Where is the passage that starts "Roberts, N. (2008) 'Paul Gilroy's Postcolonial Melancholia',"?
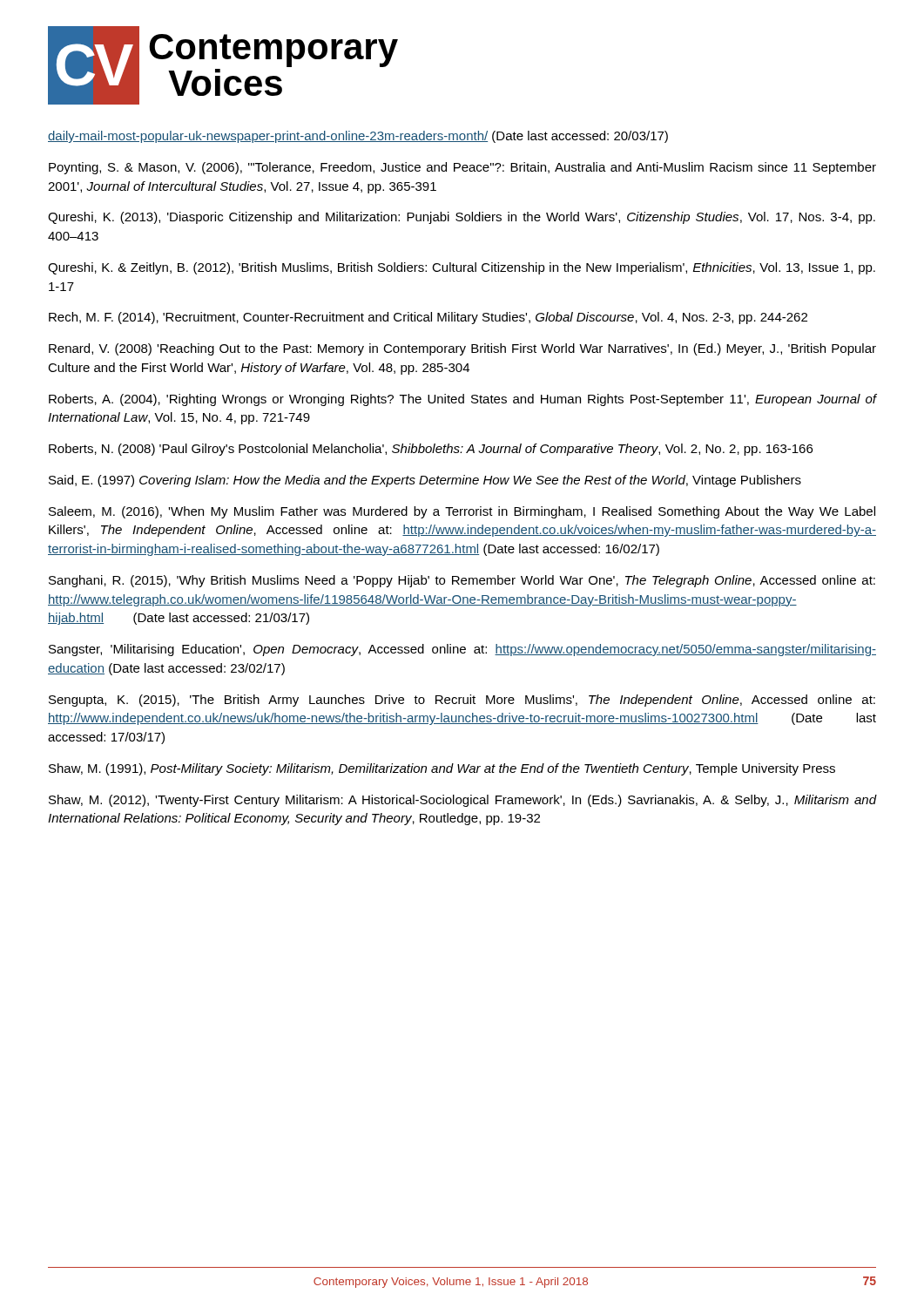 point(431,448)
